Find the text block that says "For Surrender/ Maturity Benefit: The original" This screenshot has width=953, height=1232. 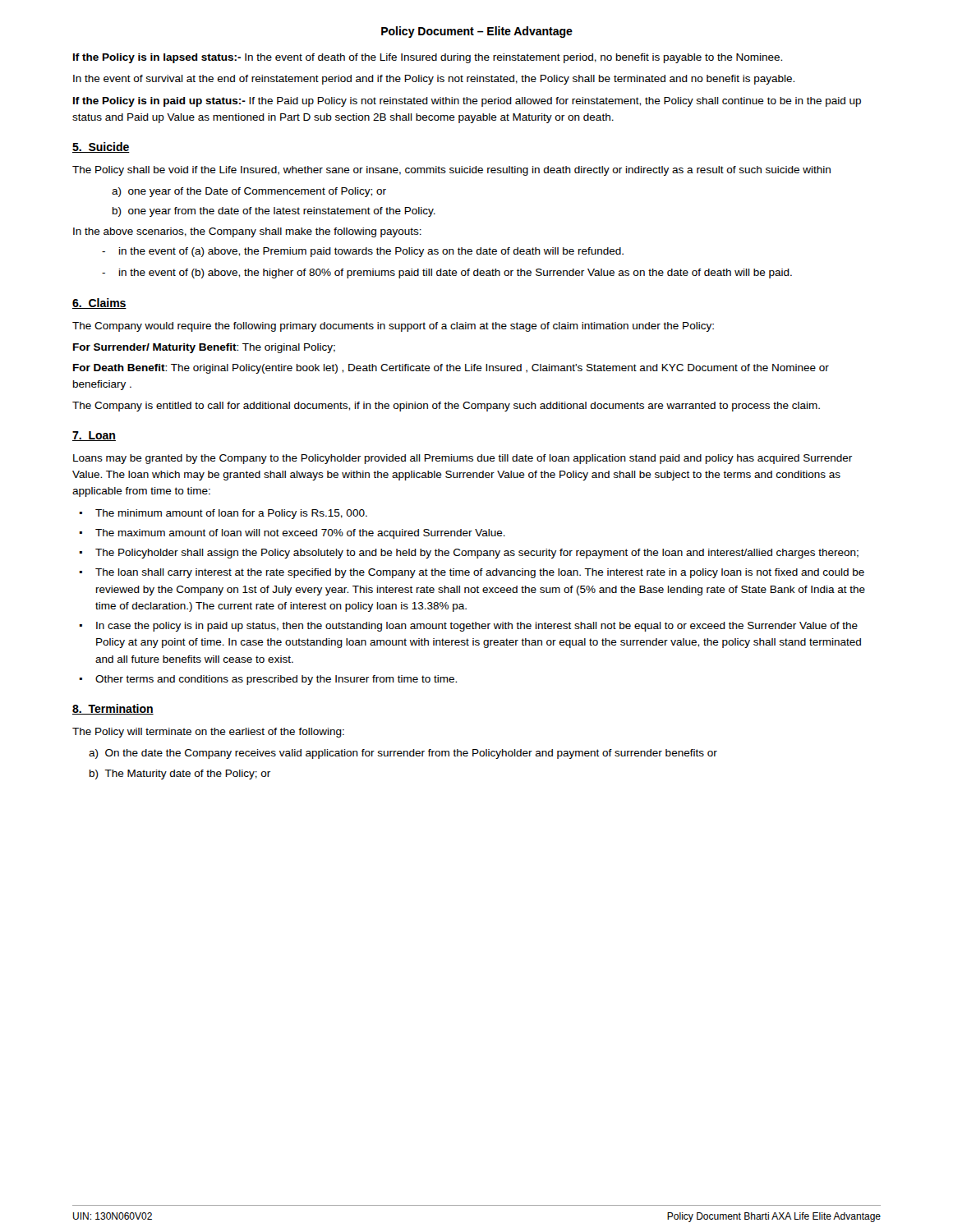coord(204,347)
